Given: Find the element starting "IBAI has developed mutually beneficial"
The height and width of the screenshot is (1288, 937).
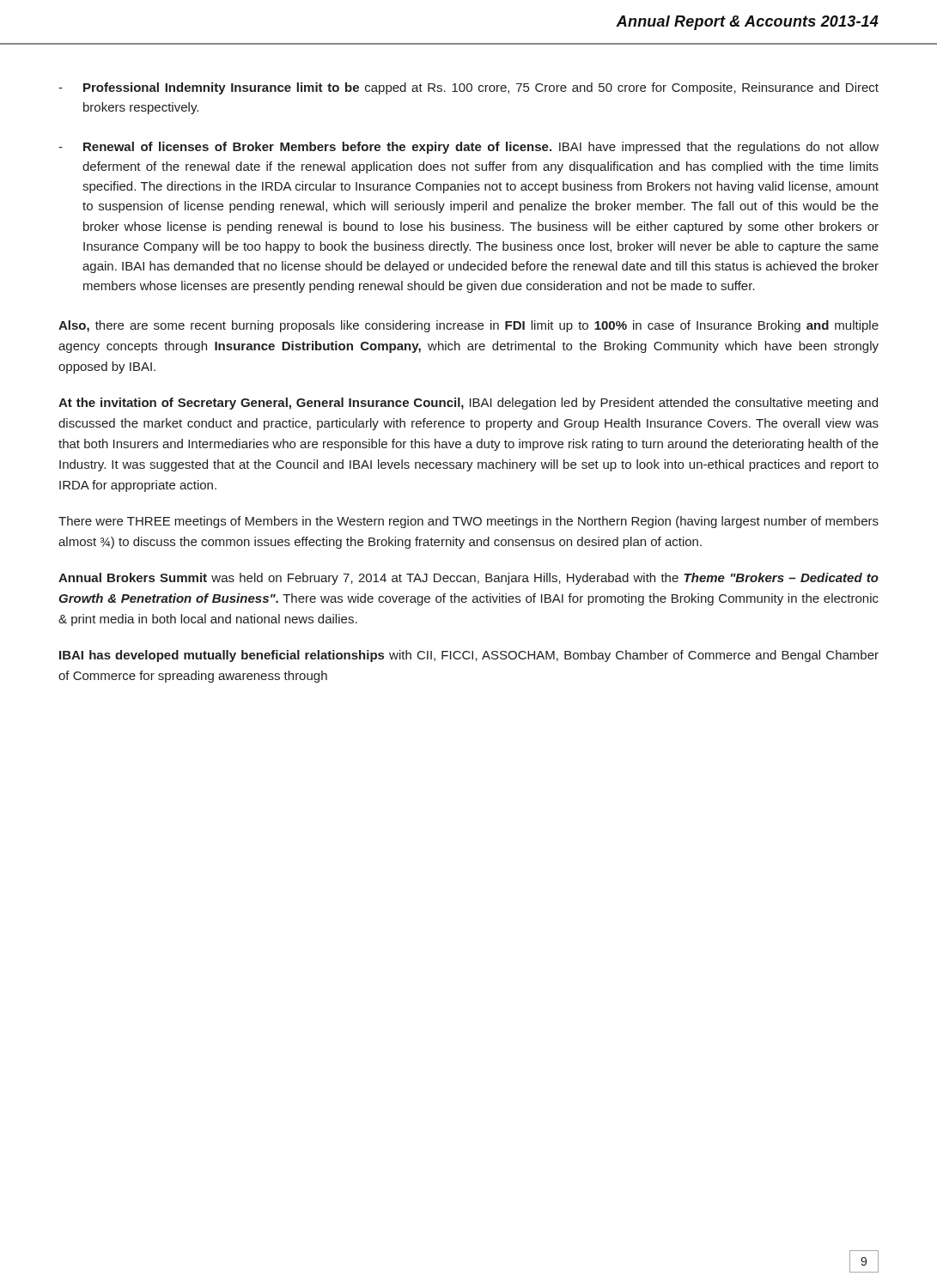Looking at the screenshot, I should (x=468, y=665).
